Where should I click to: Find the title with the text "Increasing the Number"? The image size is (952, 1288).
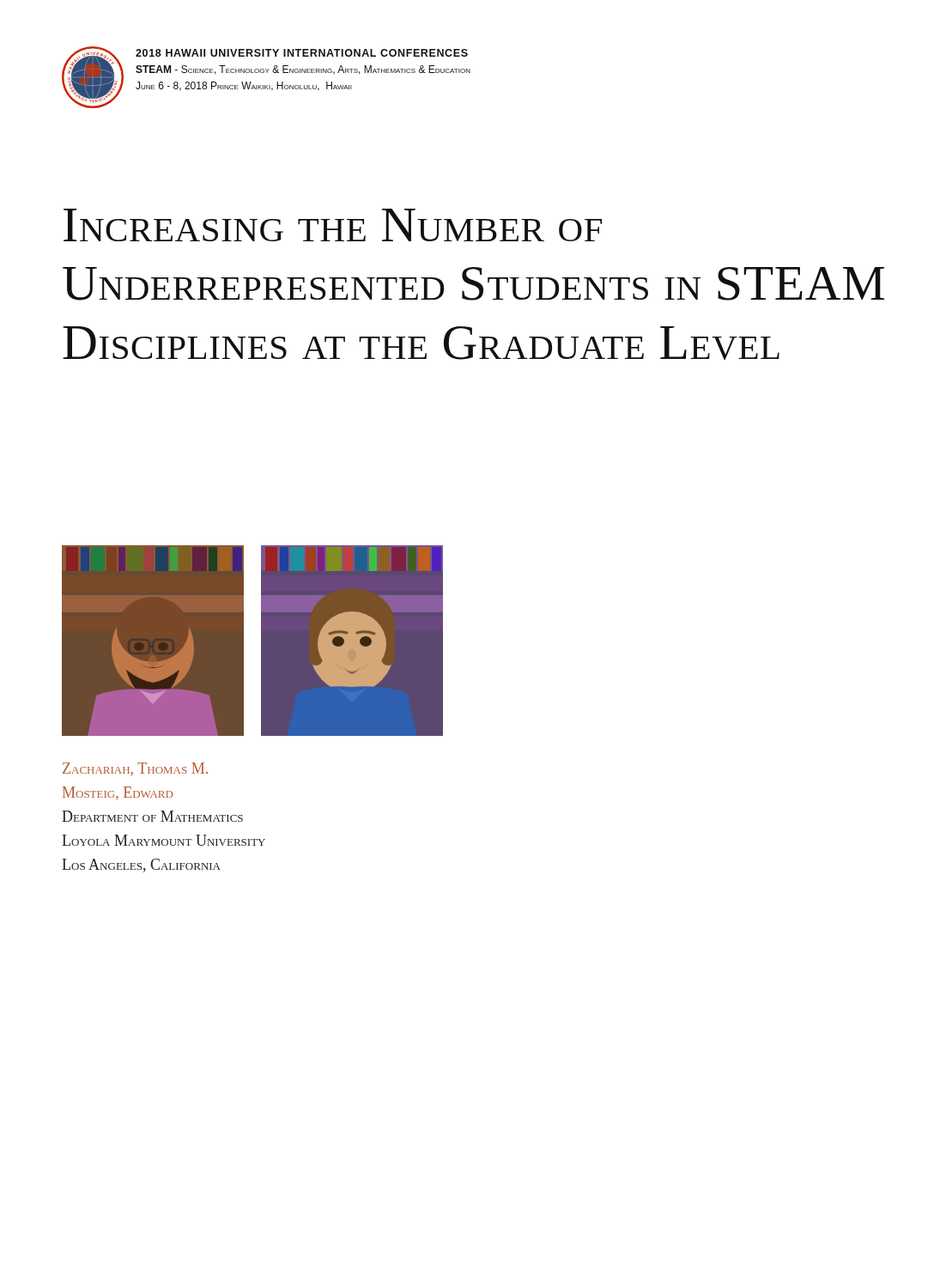[476, 284]
